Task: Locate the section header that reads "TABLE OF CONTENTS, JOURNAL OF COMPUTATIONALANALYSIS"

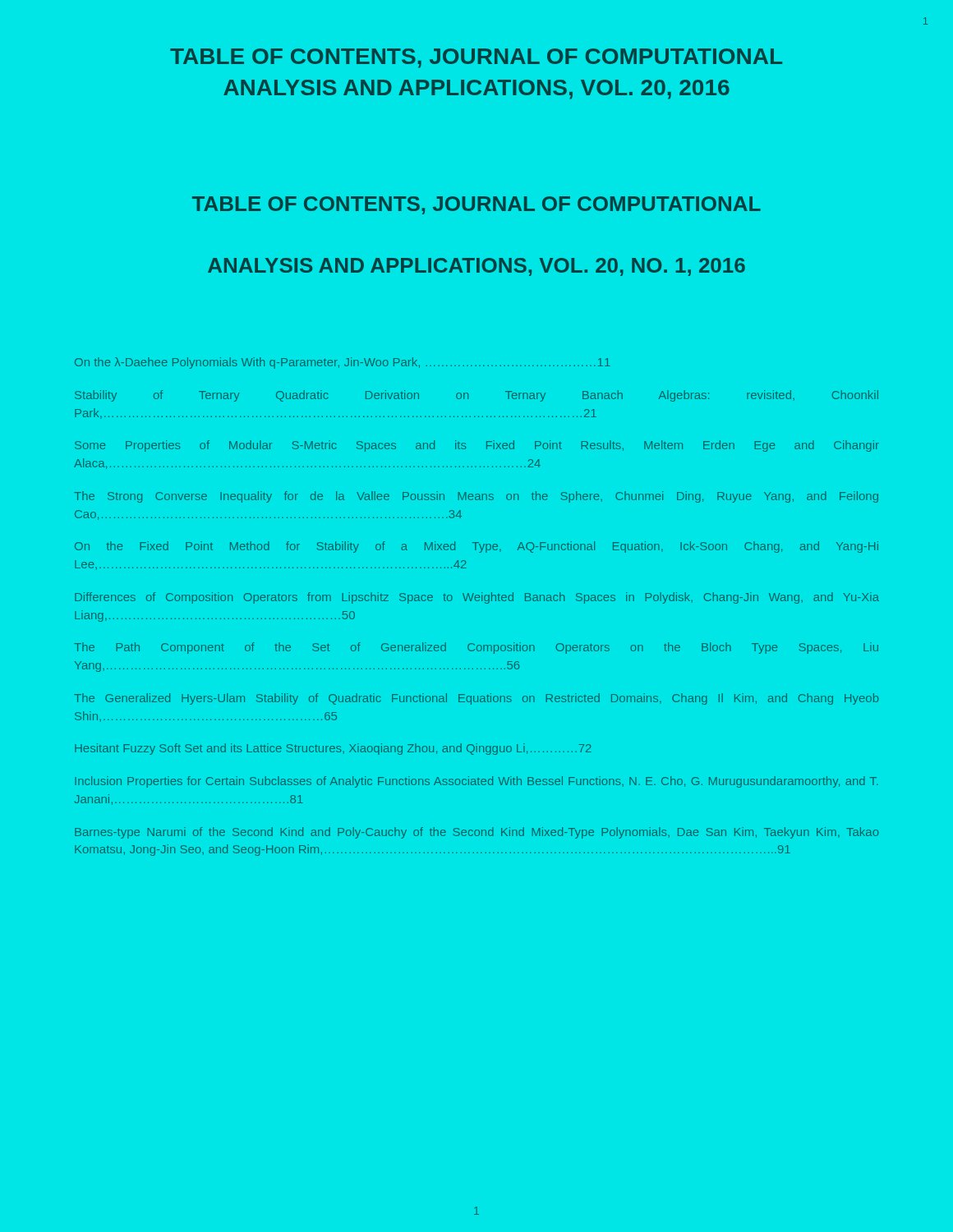Action: [476, 205]
